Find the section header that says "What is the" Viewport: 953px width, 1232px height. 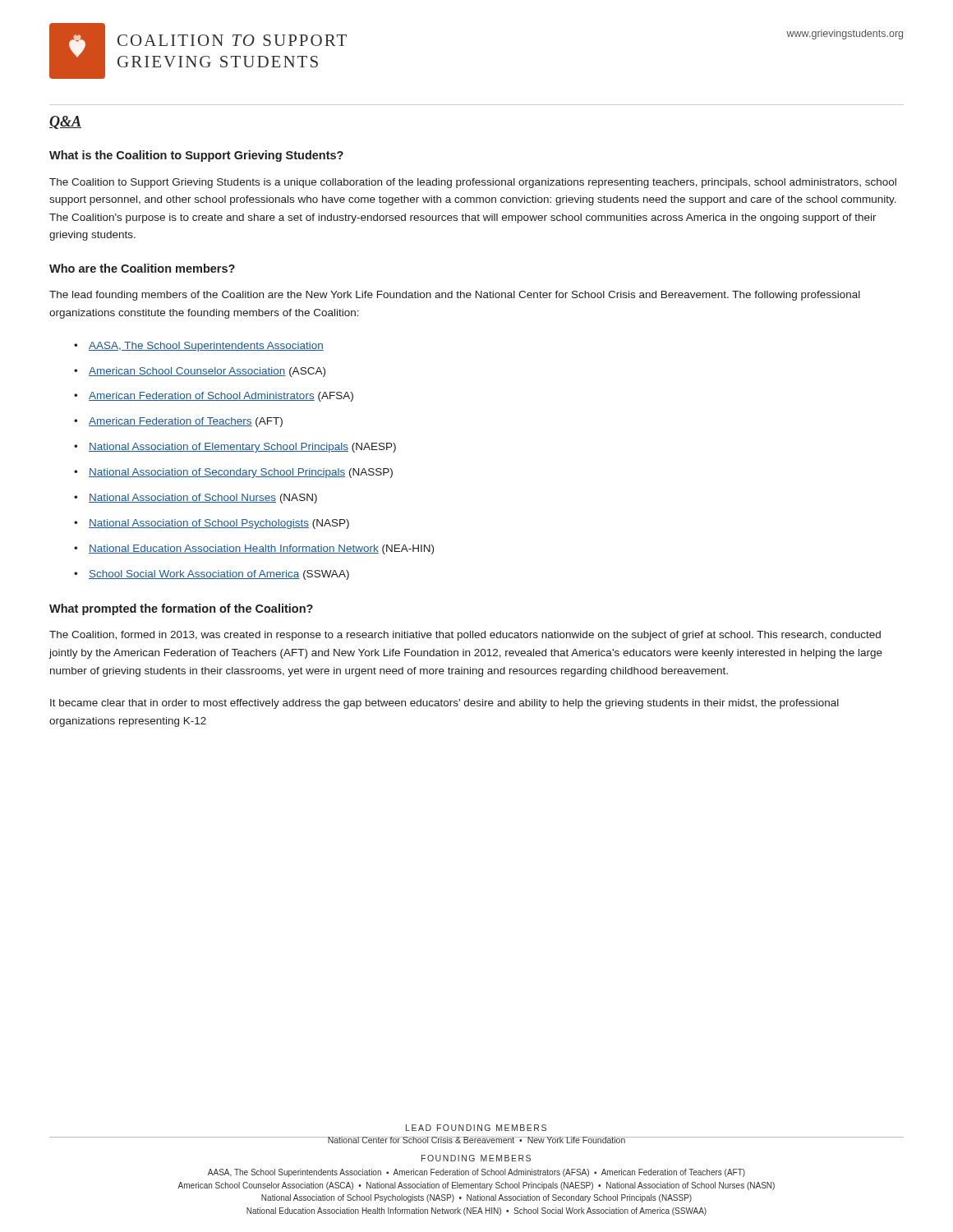pos(196,156)
